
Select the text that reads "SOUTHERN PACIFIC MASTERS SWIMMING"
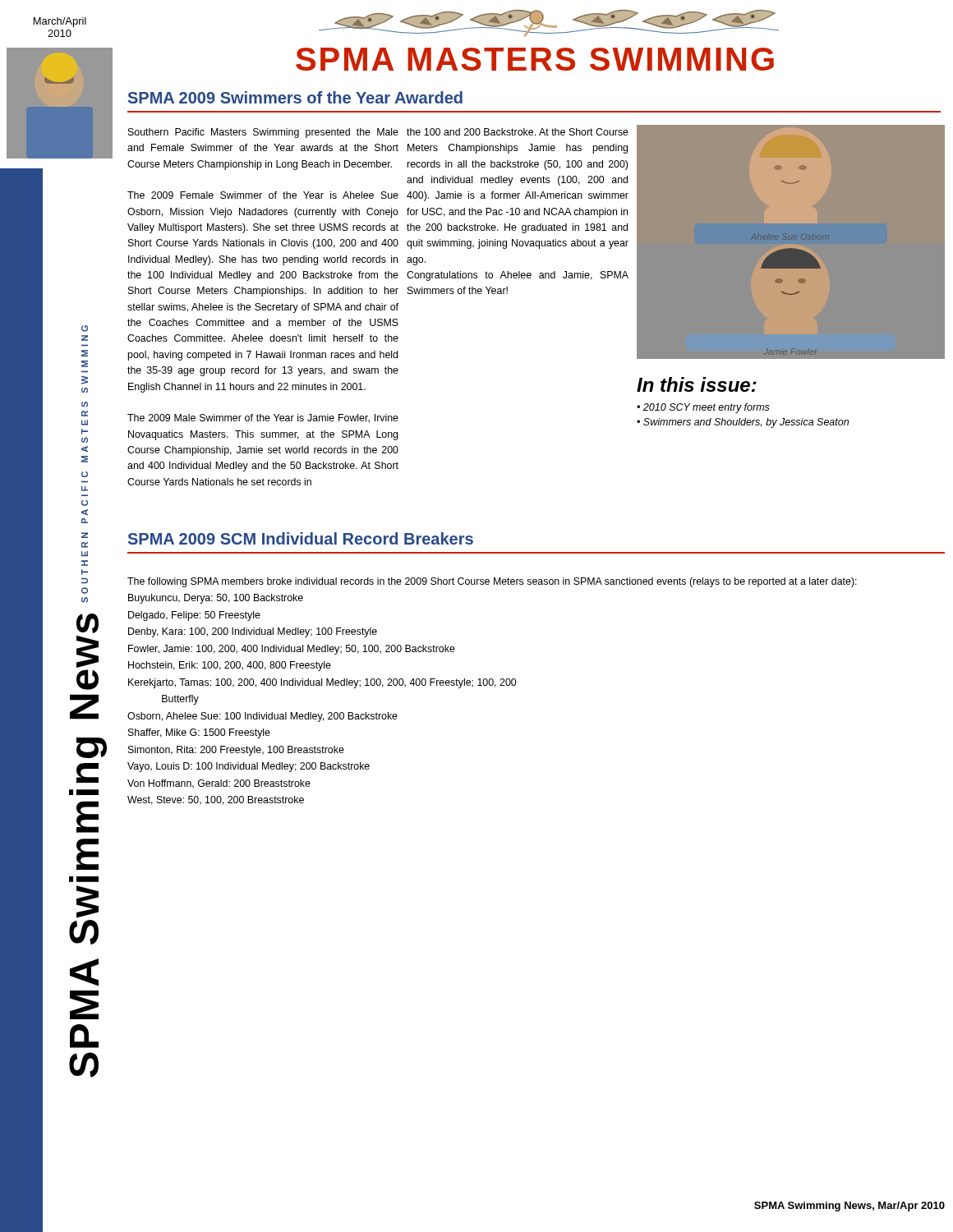84,462
